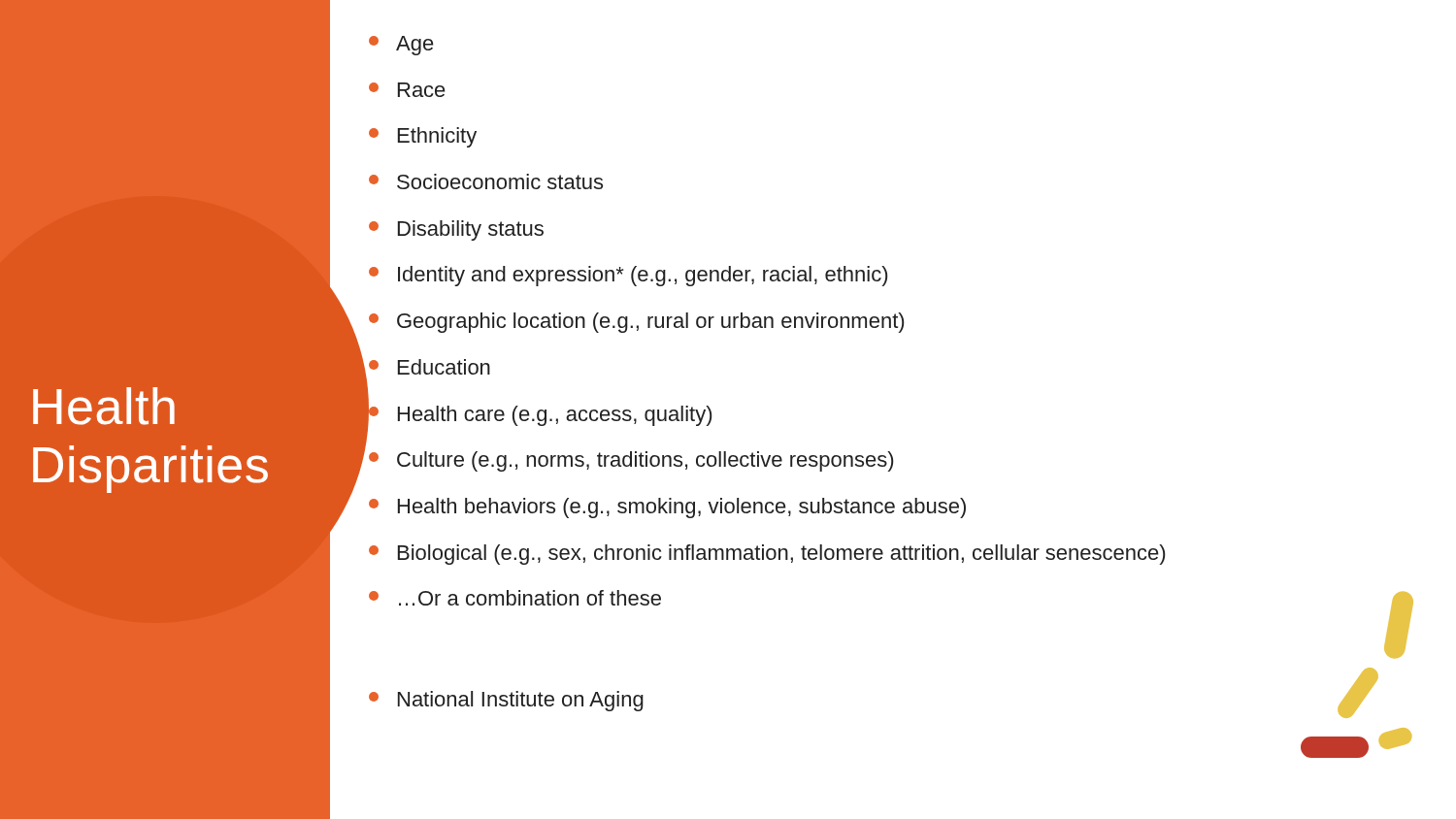
Task: Find the passage starting "Health care (e.g., access, quality)"
Action: pyautogui.click(x=540, y=412)
